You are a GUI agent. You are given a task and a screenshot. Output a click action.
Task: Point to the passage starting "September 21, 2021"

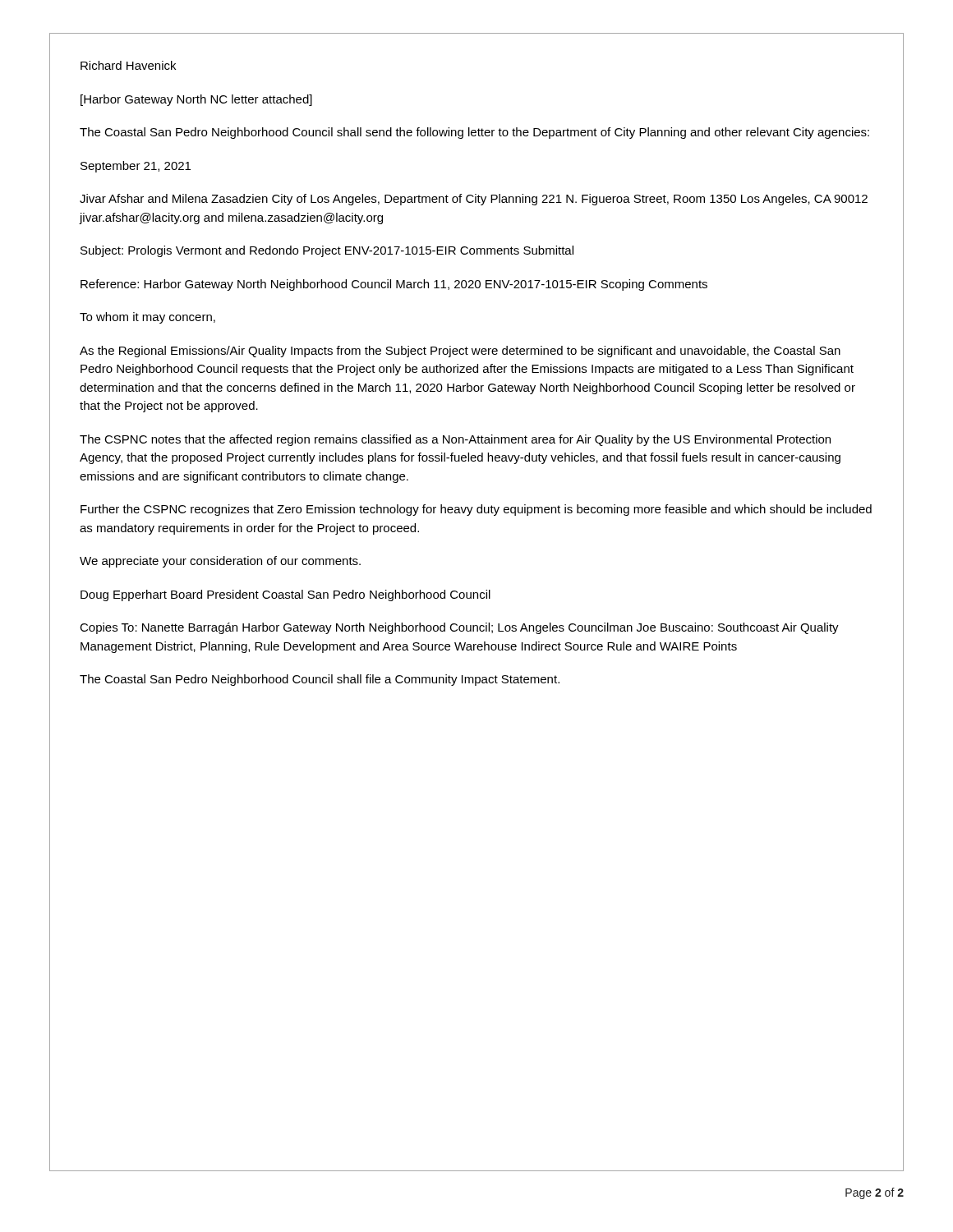(x=136, y=165)
